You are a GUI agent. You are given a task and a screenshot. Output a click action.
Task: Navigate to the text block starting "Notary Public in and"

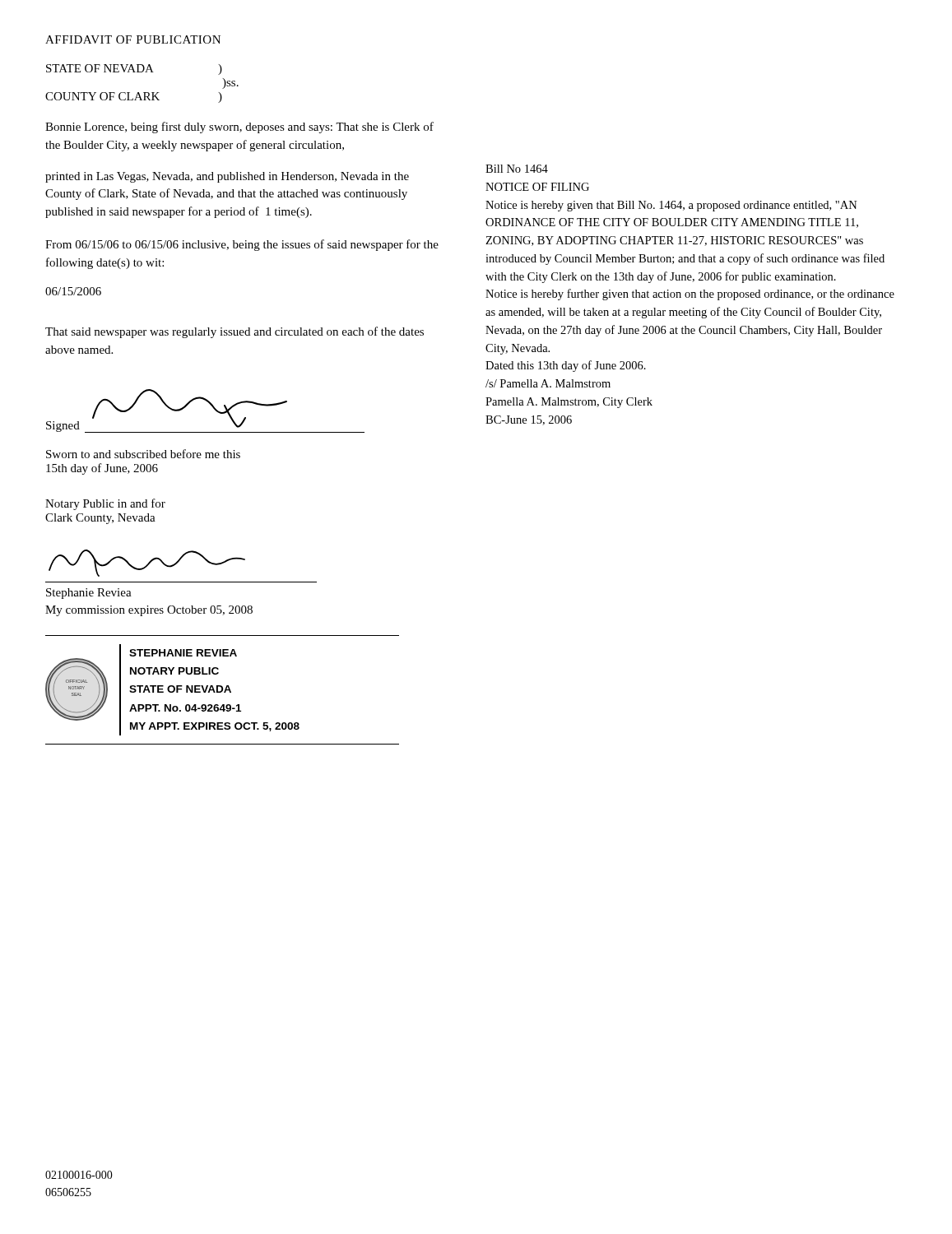click(105, 510)
